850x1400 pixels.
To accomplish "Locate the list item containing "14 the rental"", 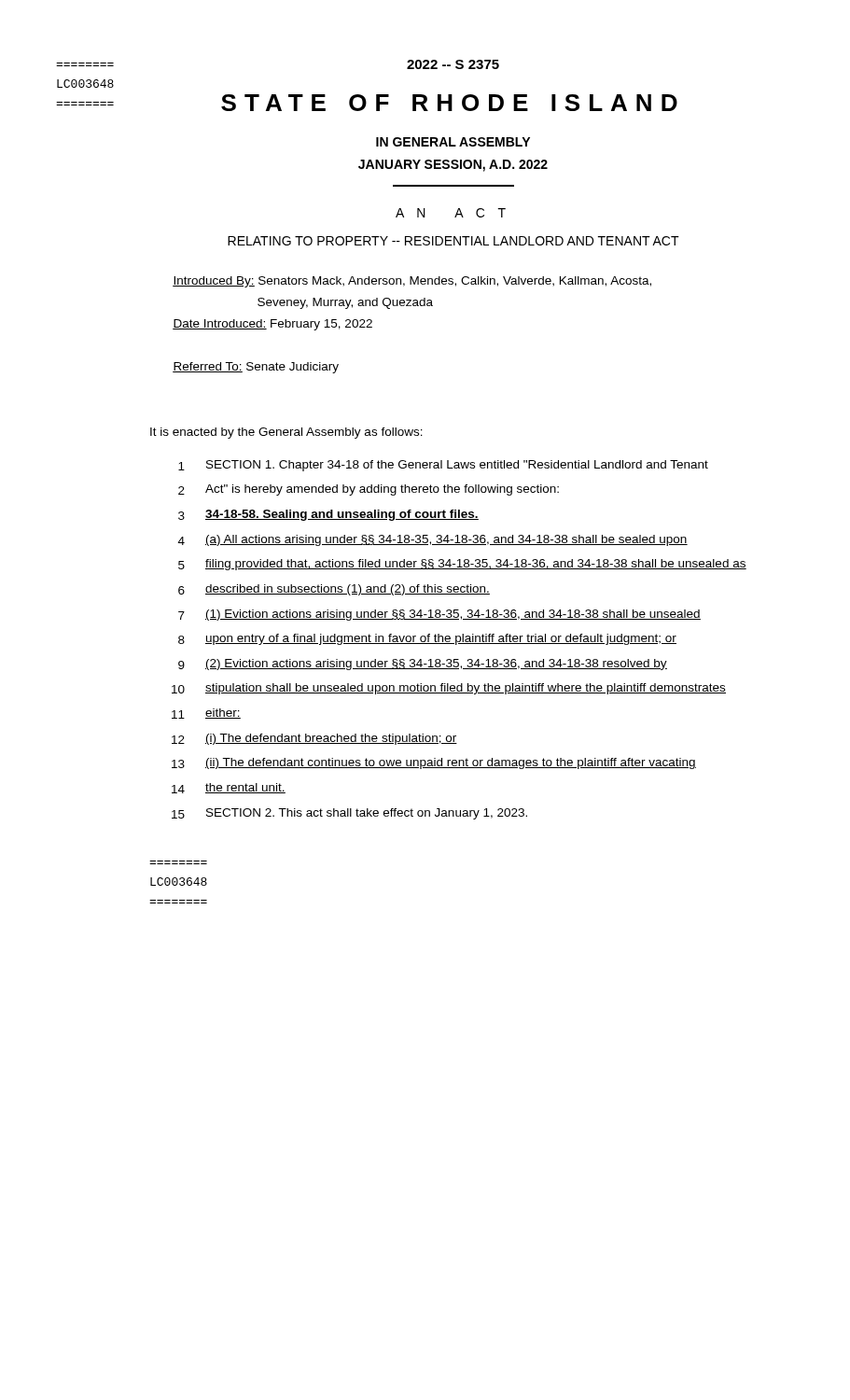I will click(x=229, y=788).
